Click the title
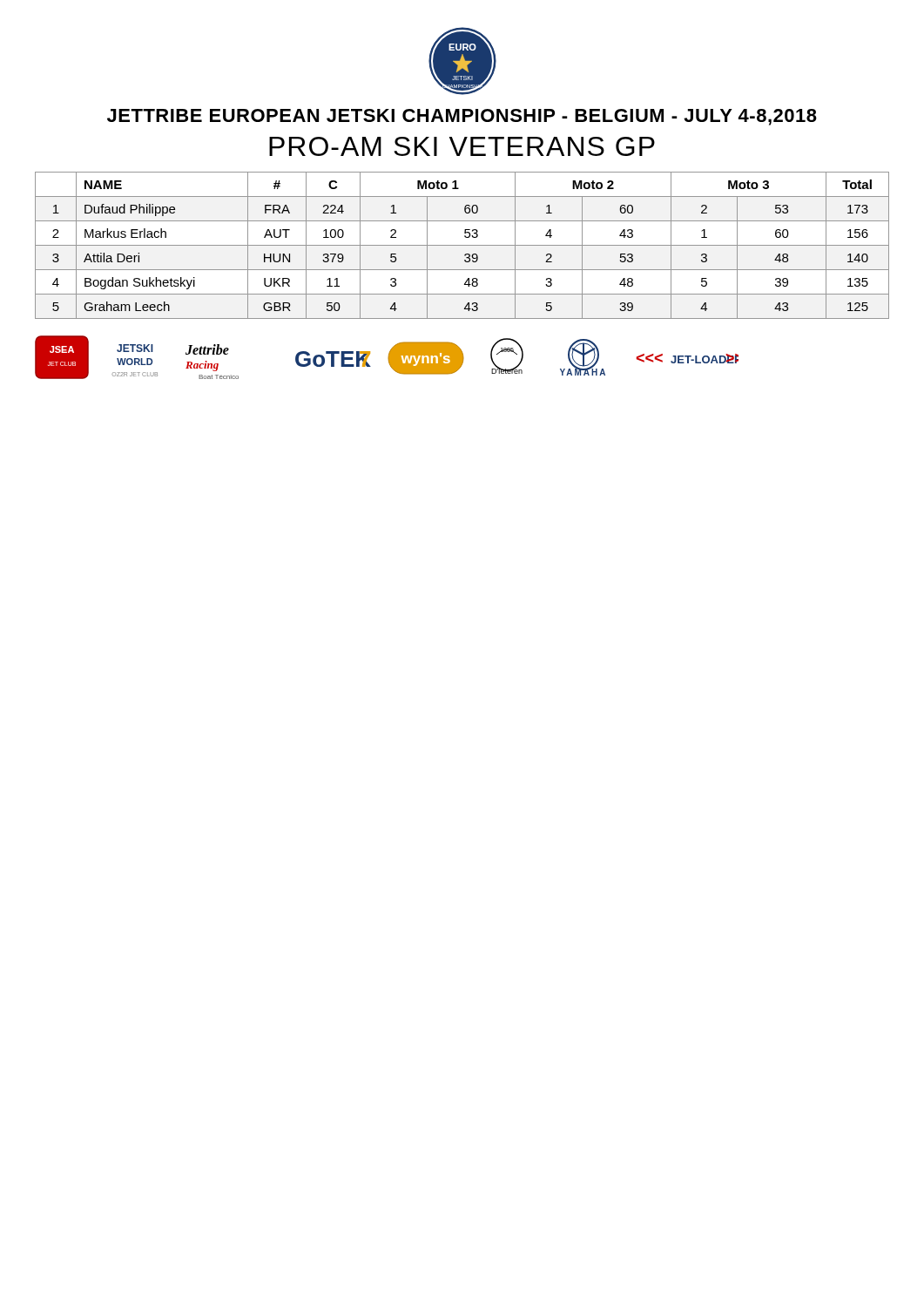The image size is (924, 1307). tap(462, 115)
